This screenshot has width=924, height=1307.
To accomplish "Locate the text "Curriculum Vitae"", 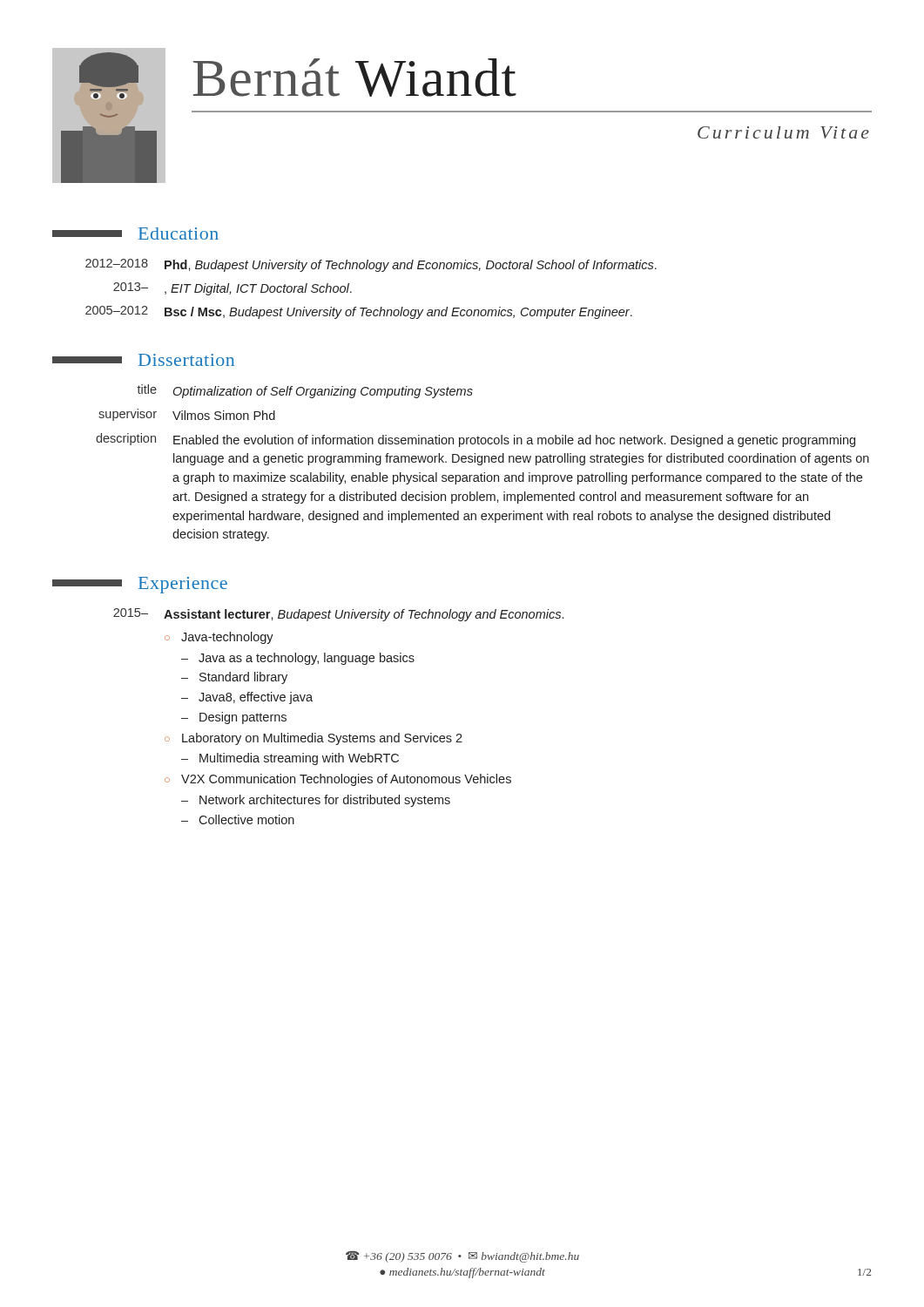I will tap(784, 132).
